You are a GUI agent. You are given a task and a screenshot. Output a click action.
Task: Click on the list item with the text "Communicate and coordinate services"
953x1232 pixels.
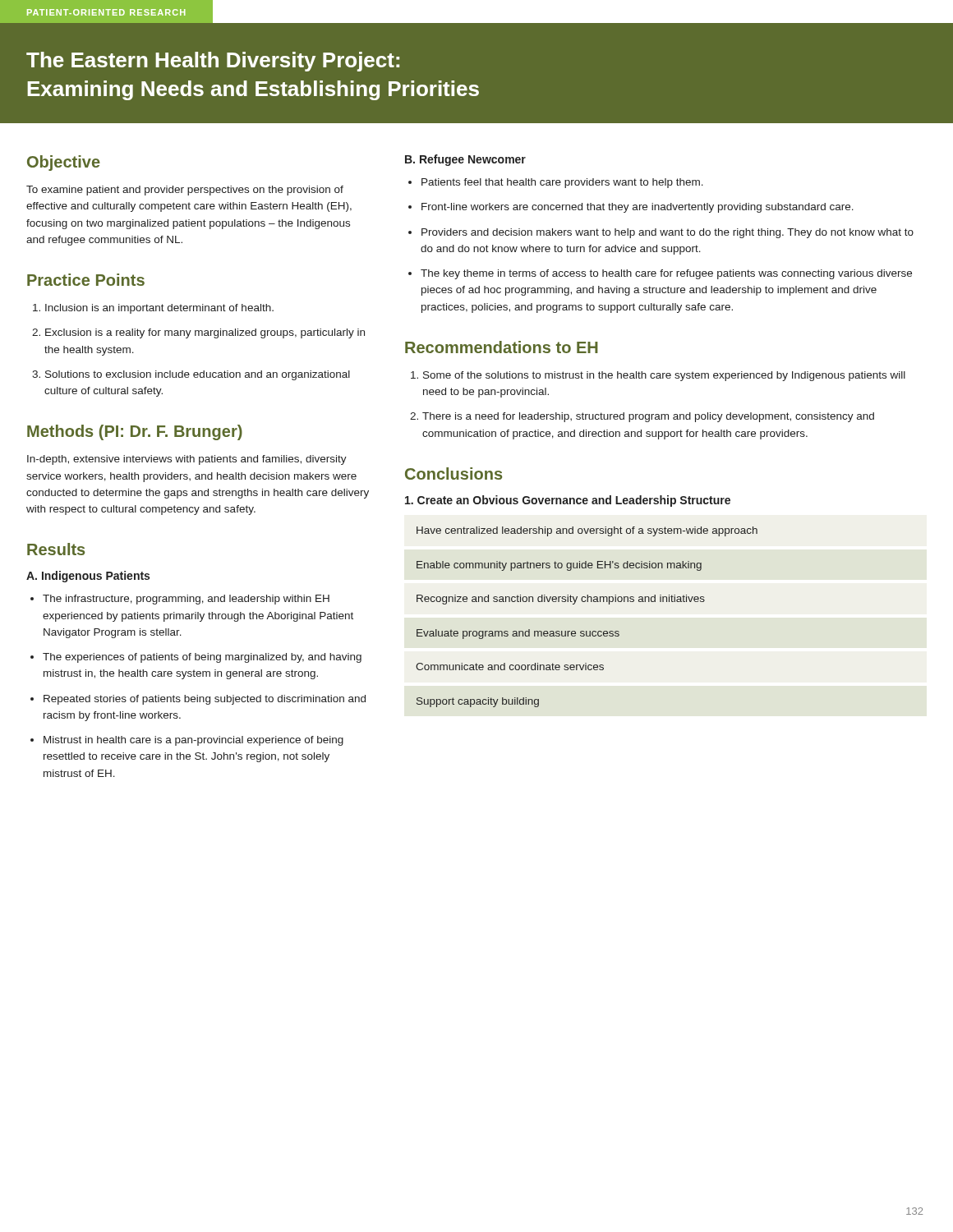[x=510, y=667]
